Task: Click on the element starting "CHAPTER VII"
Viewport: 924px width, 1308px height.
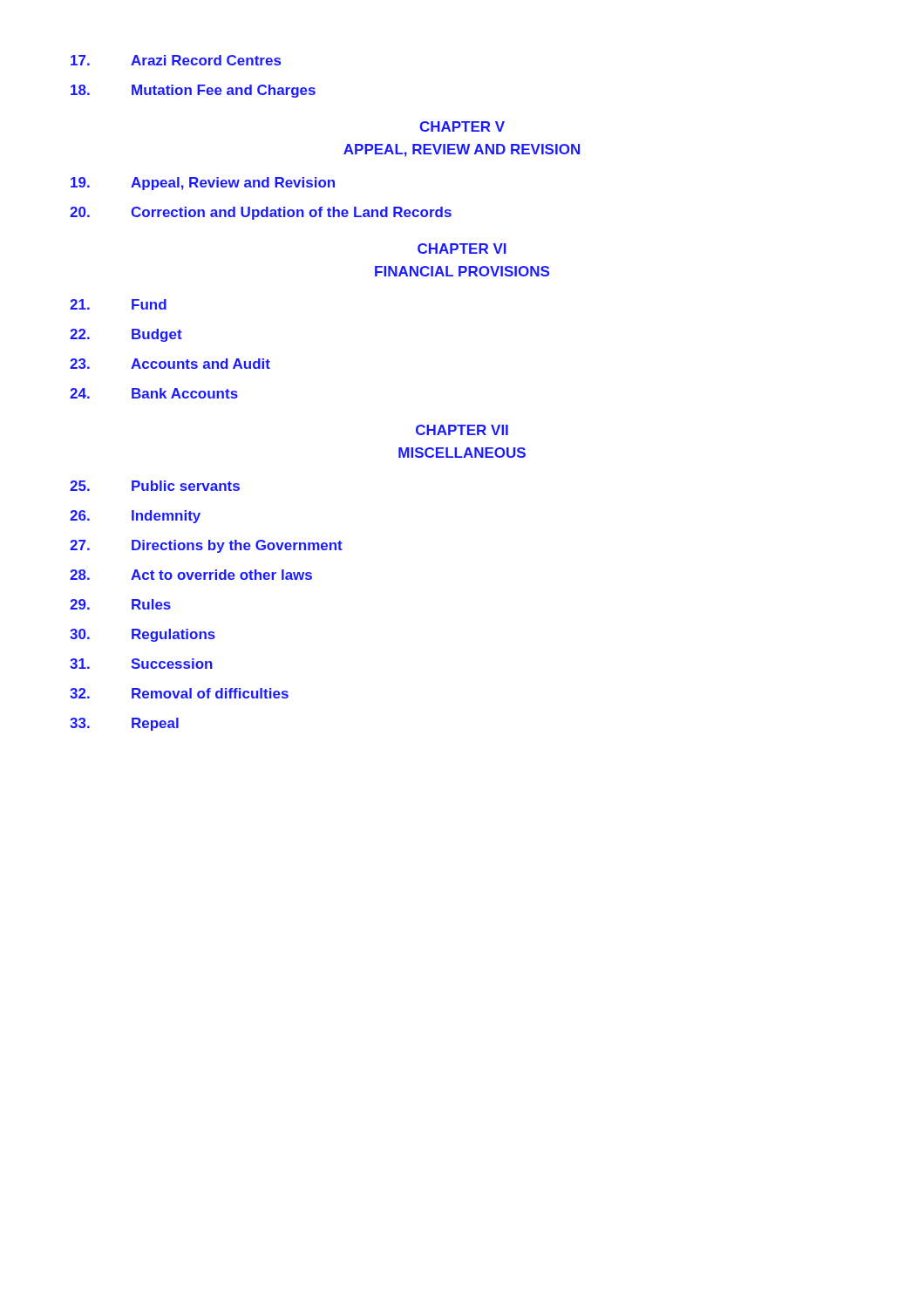Action: (x=462, y=430)
